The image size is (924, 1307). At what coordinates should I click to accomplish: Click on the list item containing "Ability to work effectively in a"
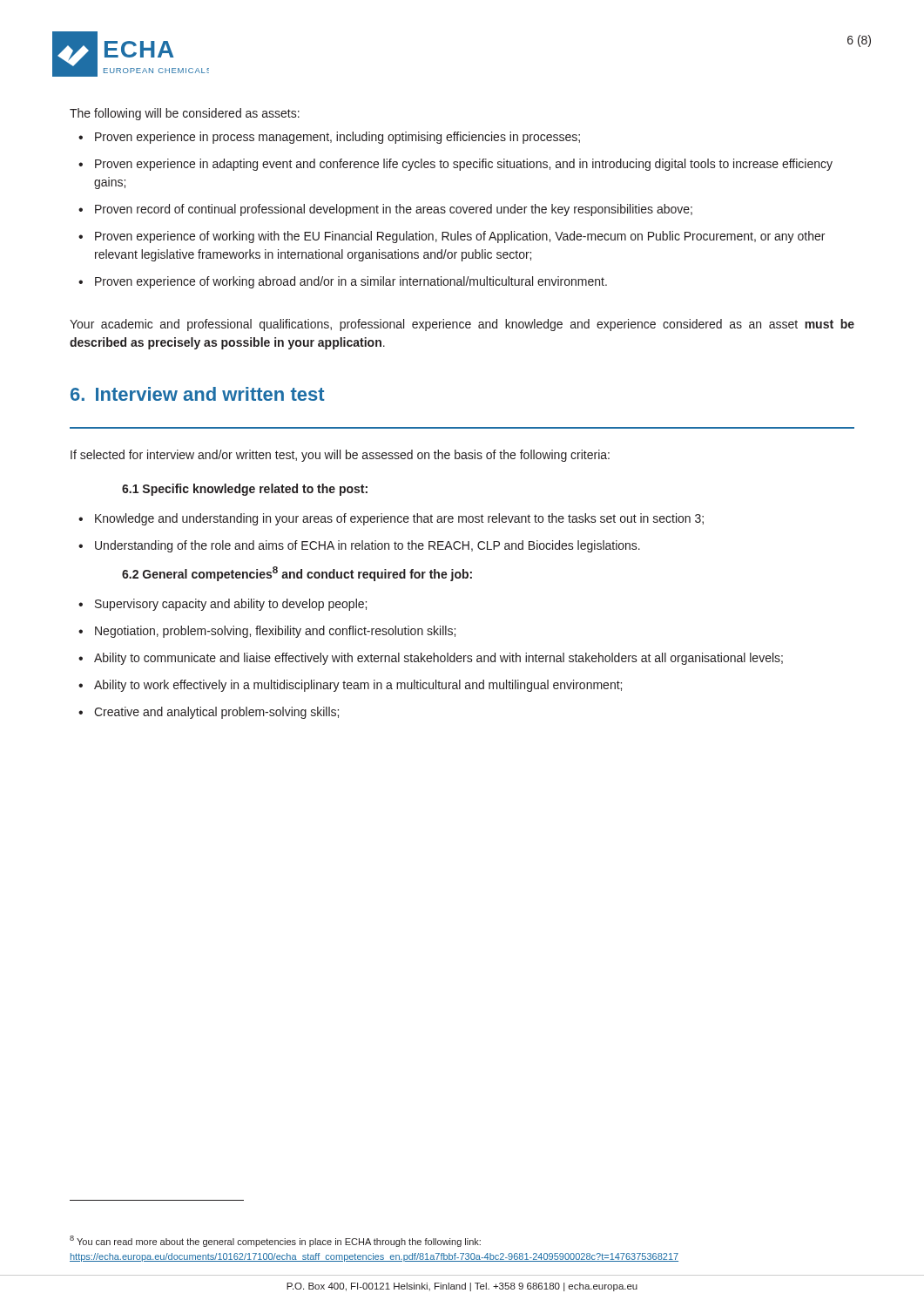tap(359, 685)
